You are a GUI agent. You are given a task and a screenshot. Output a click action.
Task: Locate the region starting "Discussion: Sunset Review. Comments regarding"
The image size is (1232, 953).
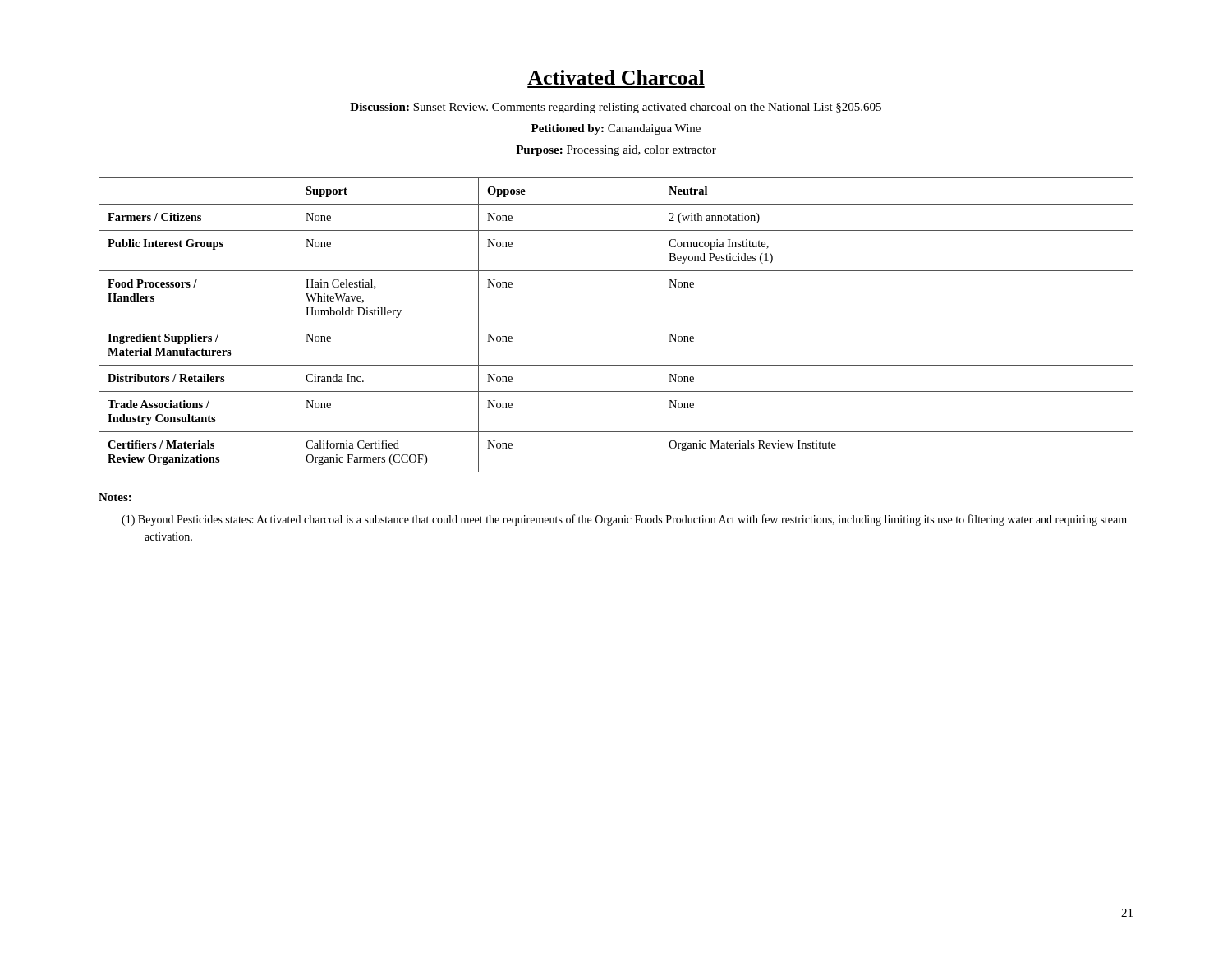(x=616, y=128)
